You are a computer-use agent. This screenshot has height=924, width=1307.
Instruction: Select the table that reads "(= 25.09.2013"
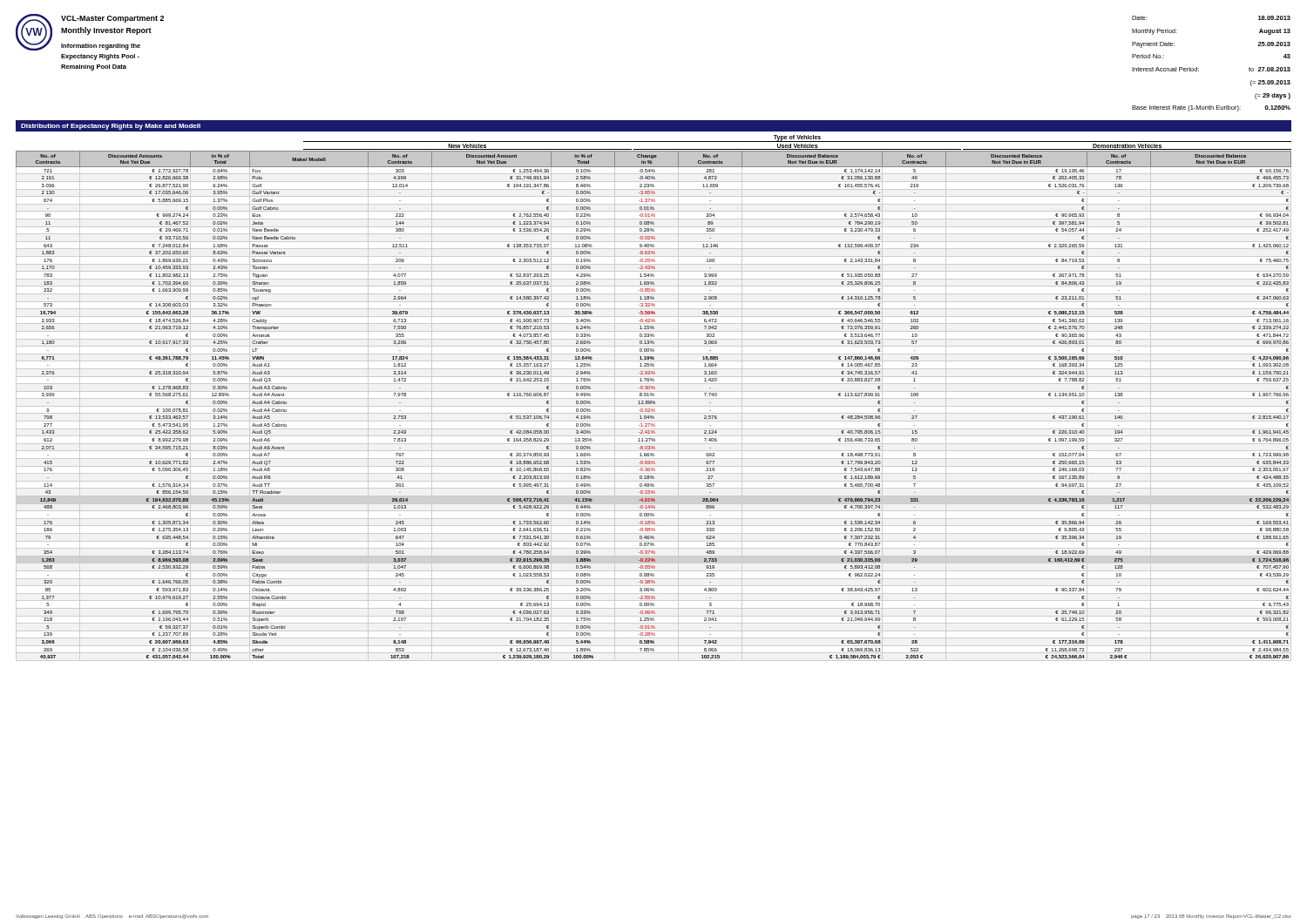[1211, 64]
